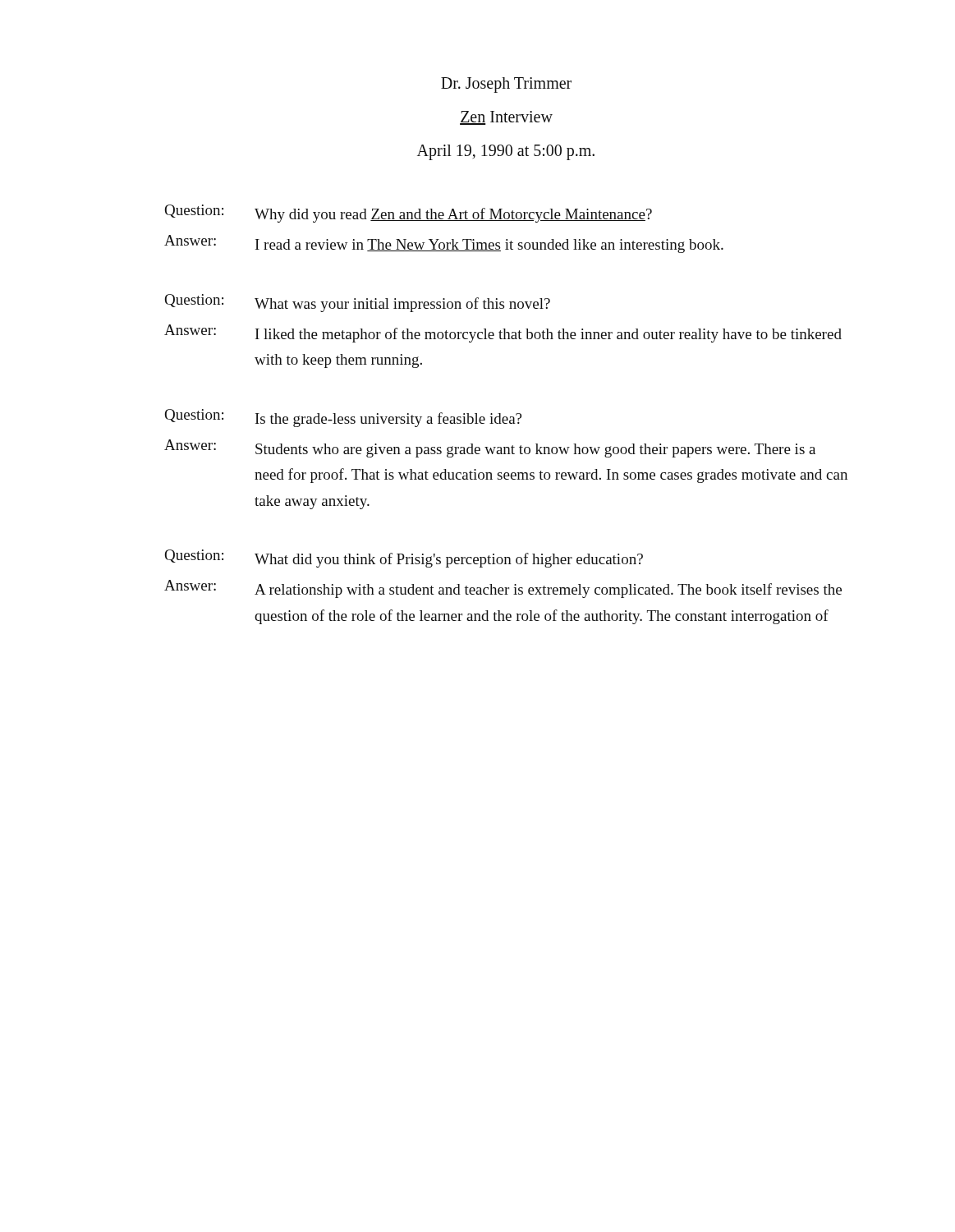Find the title with the text "Dr. Joseph Trimmer"
The height and width of the screenshot is (1232, 955).
(x=506, y=83)
